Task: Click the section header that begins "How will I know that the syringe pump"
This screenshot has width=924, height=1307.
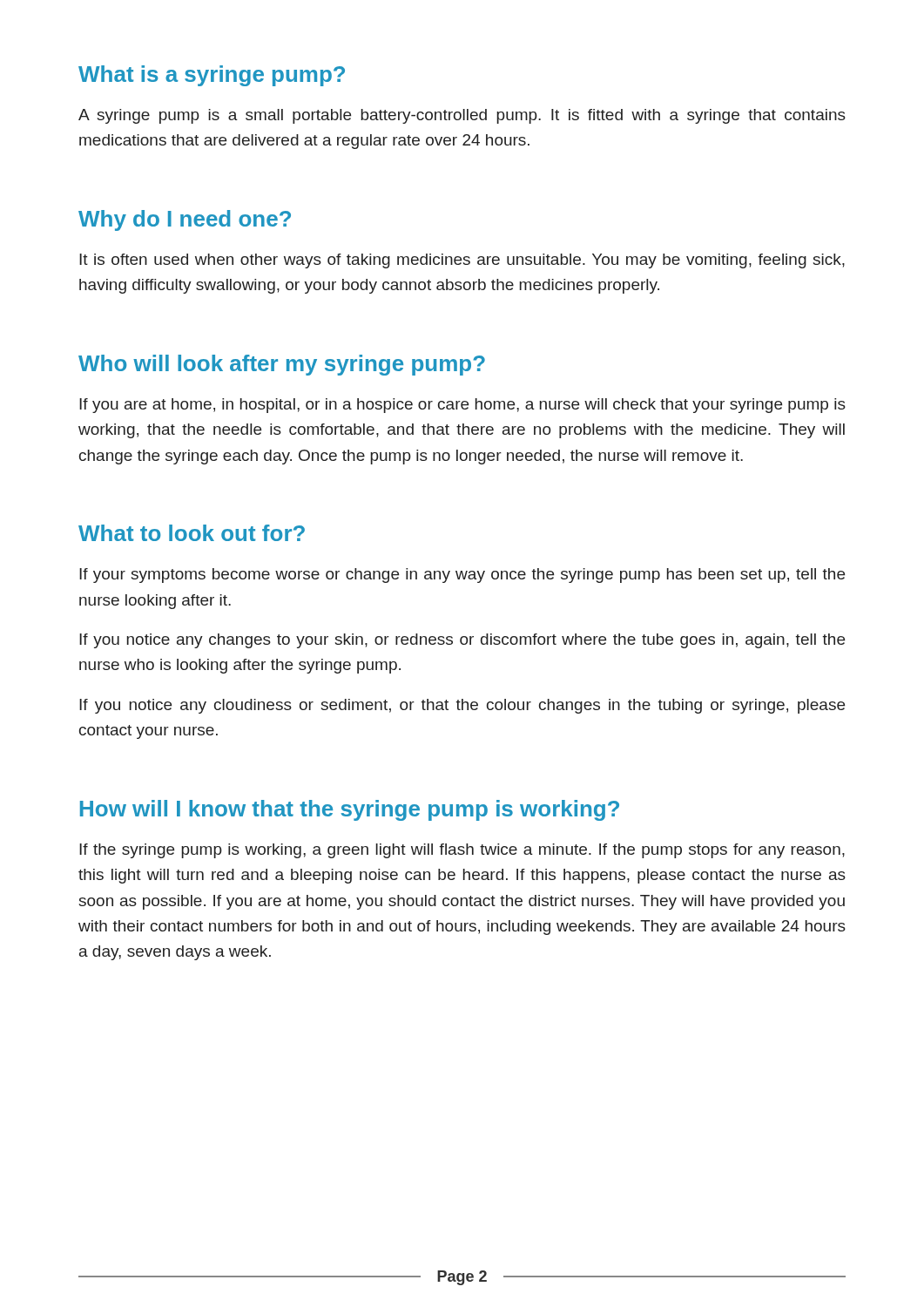Action: click(349, 808)
